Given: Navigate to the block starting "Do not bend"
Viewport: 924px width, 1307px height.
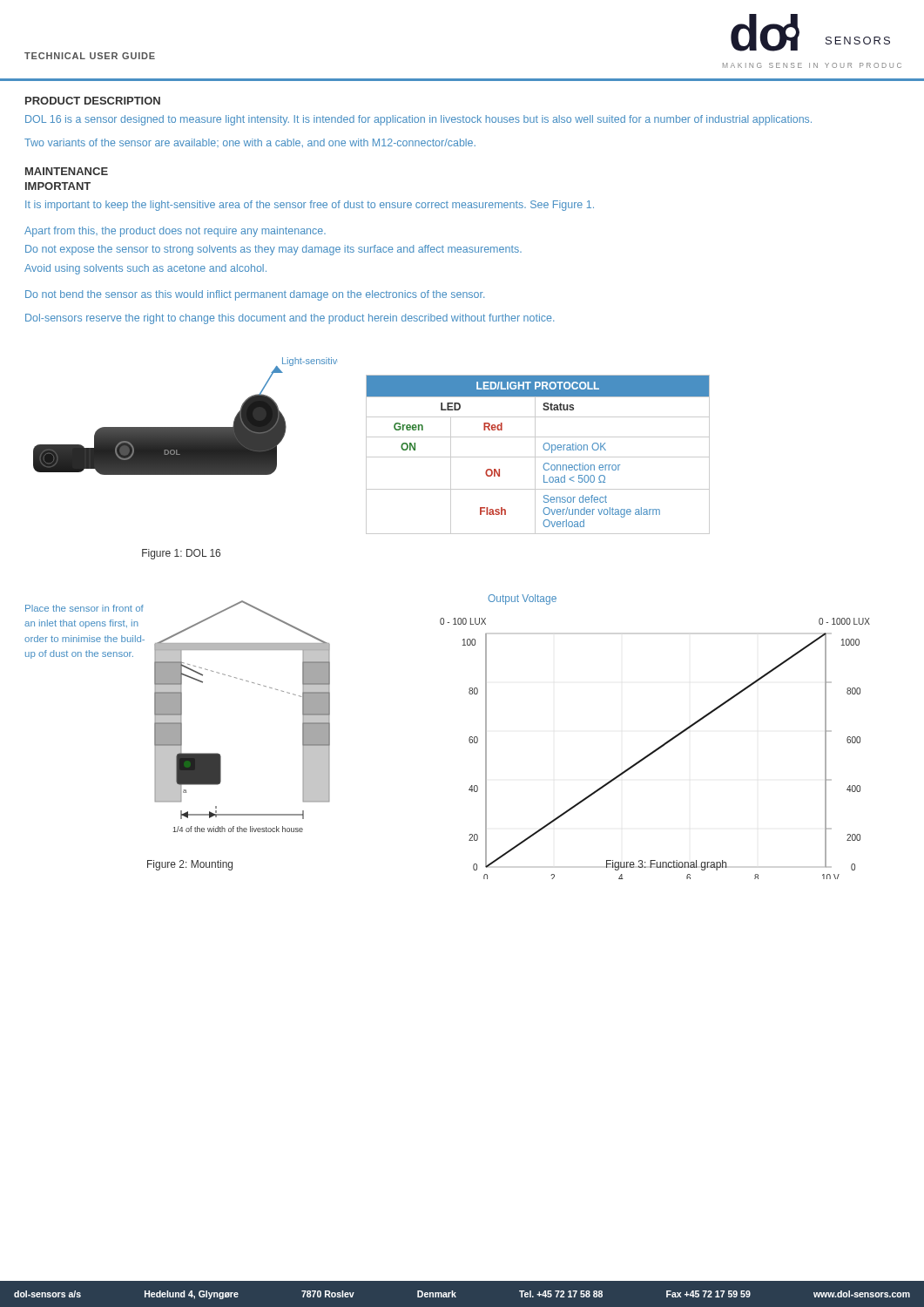Looking at the screenshot, I should (255, 294).
